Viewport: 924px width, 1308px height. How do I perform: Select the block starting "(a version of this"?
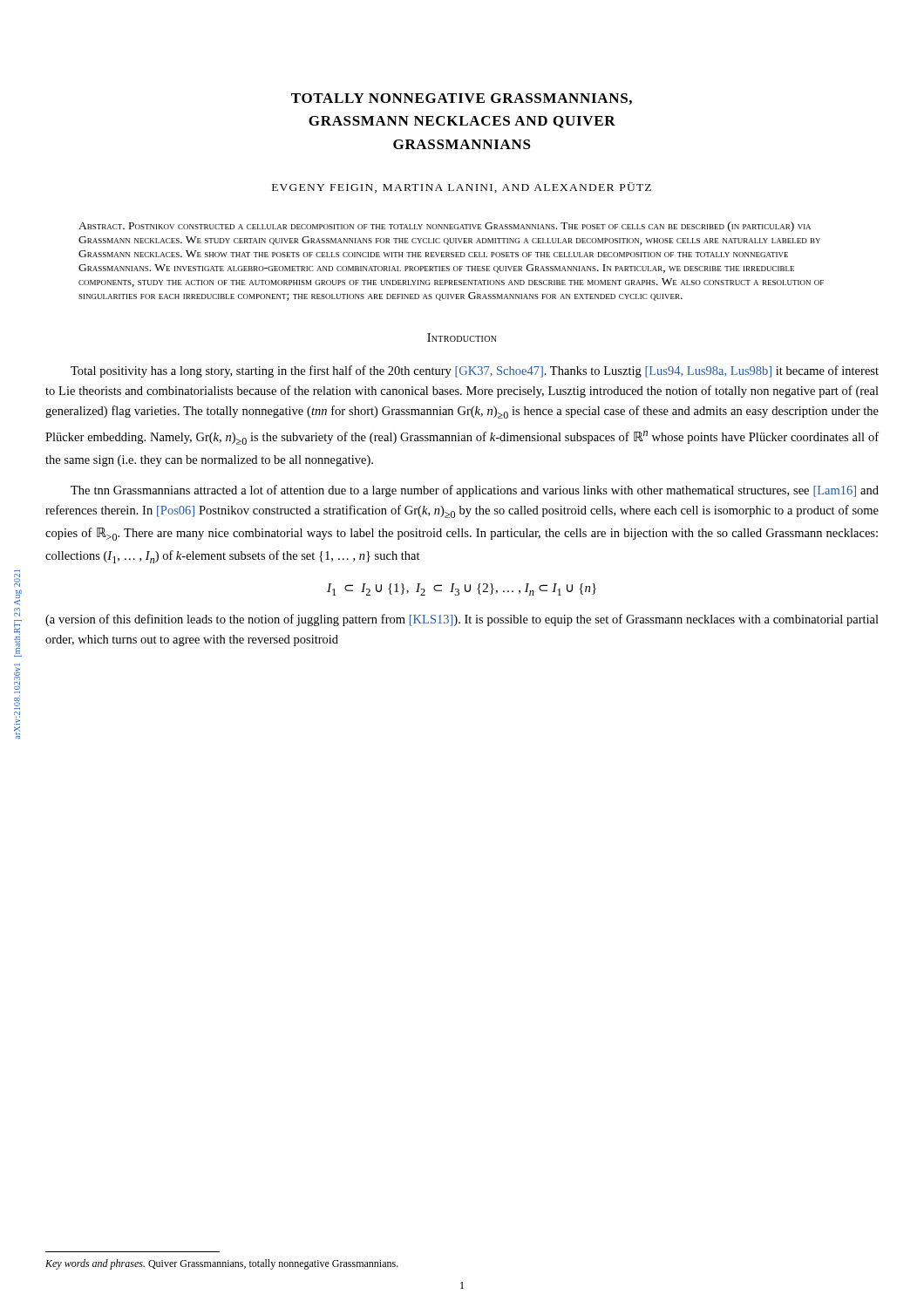pyautogui.click(x=462, y=629)
